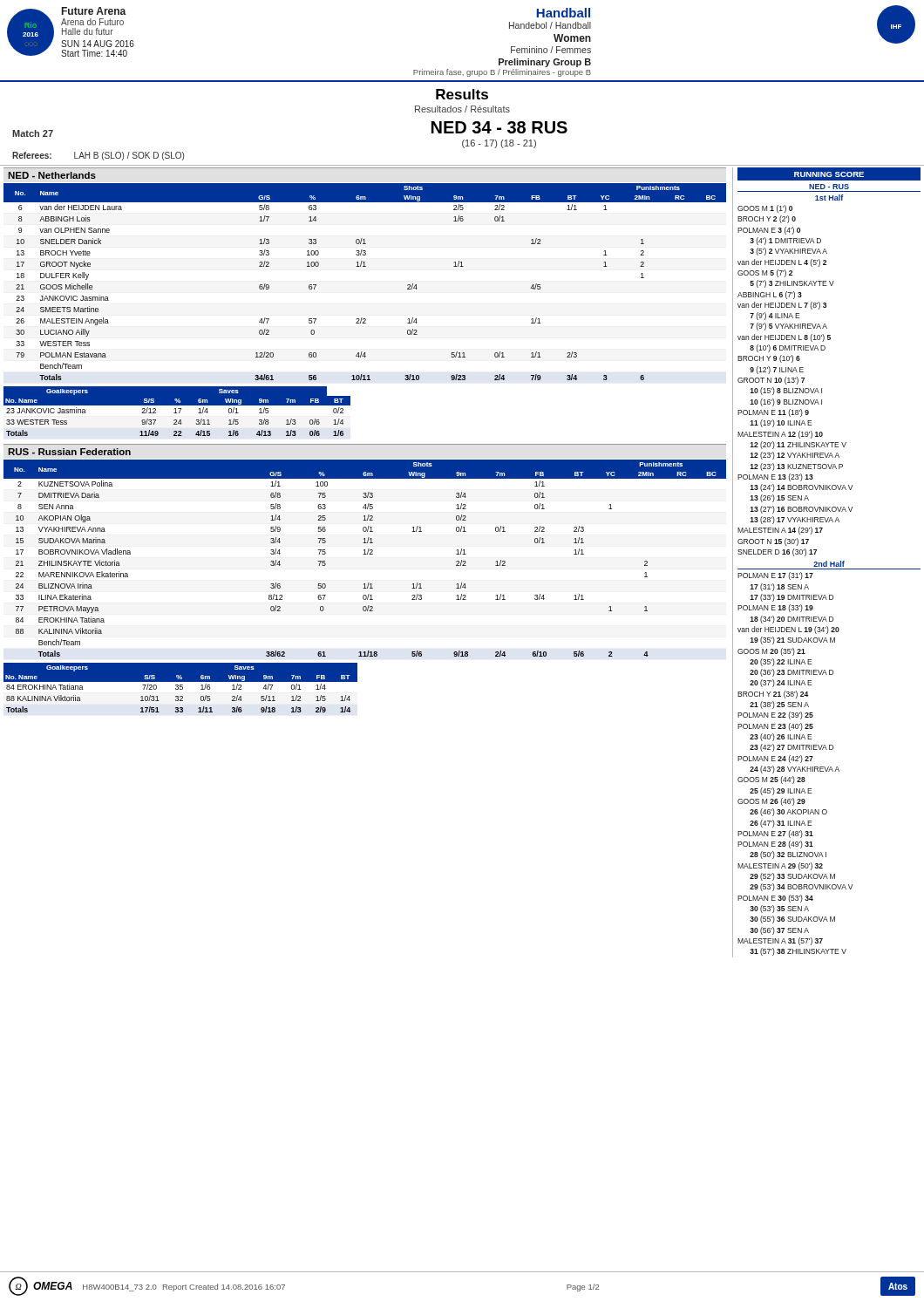Find the table that mentions "GROOT Nycke"
Viewport: 924px width, 1308px height.
[365, 283]
